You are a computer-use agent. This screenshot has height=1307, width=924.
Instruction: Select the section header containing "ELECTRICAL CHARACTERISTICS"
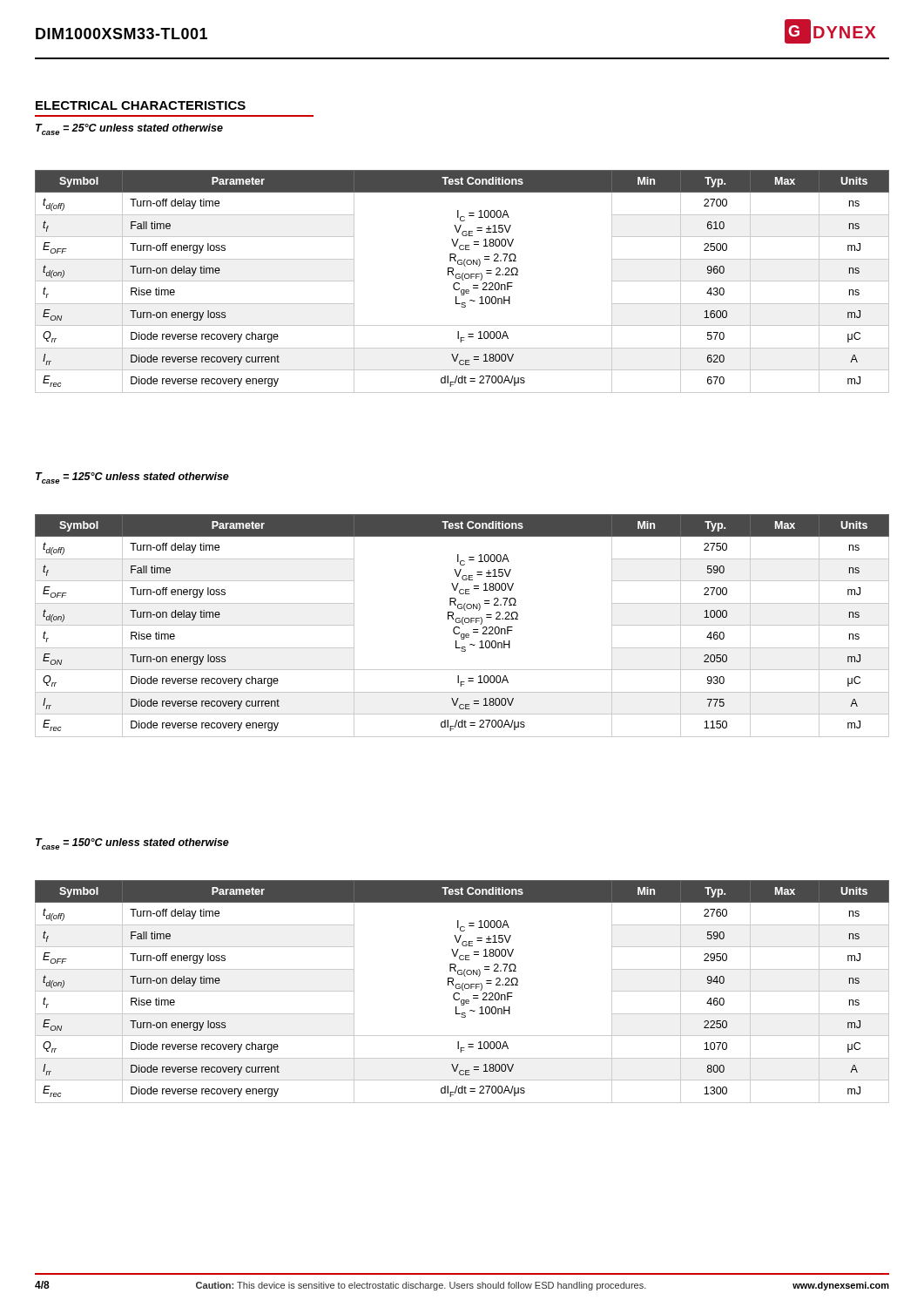pos(140,105)
